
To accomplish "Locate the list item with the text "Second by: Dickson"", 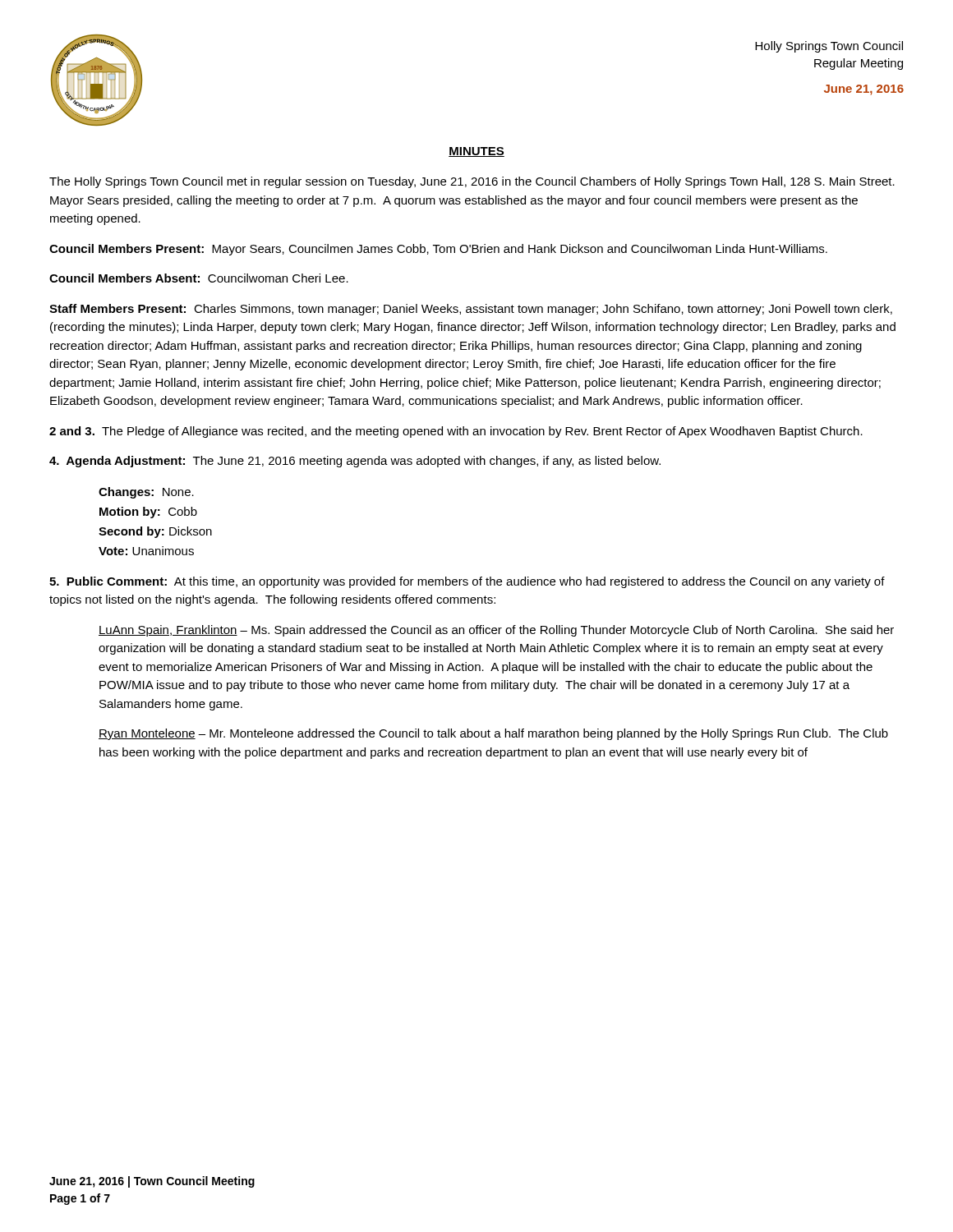I will pyautogui.click(x=155, y=531).
